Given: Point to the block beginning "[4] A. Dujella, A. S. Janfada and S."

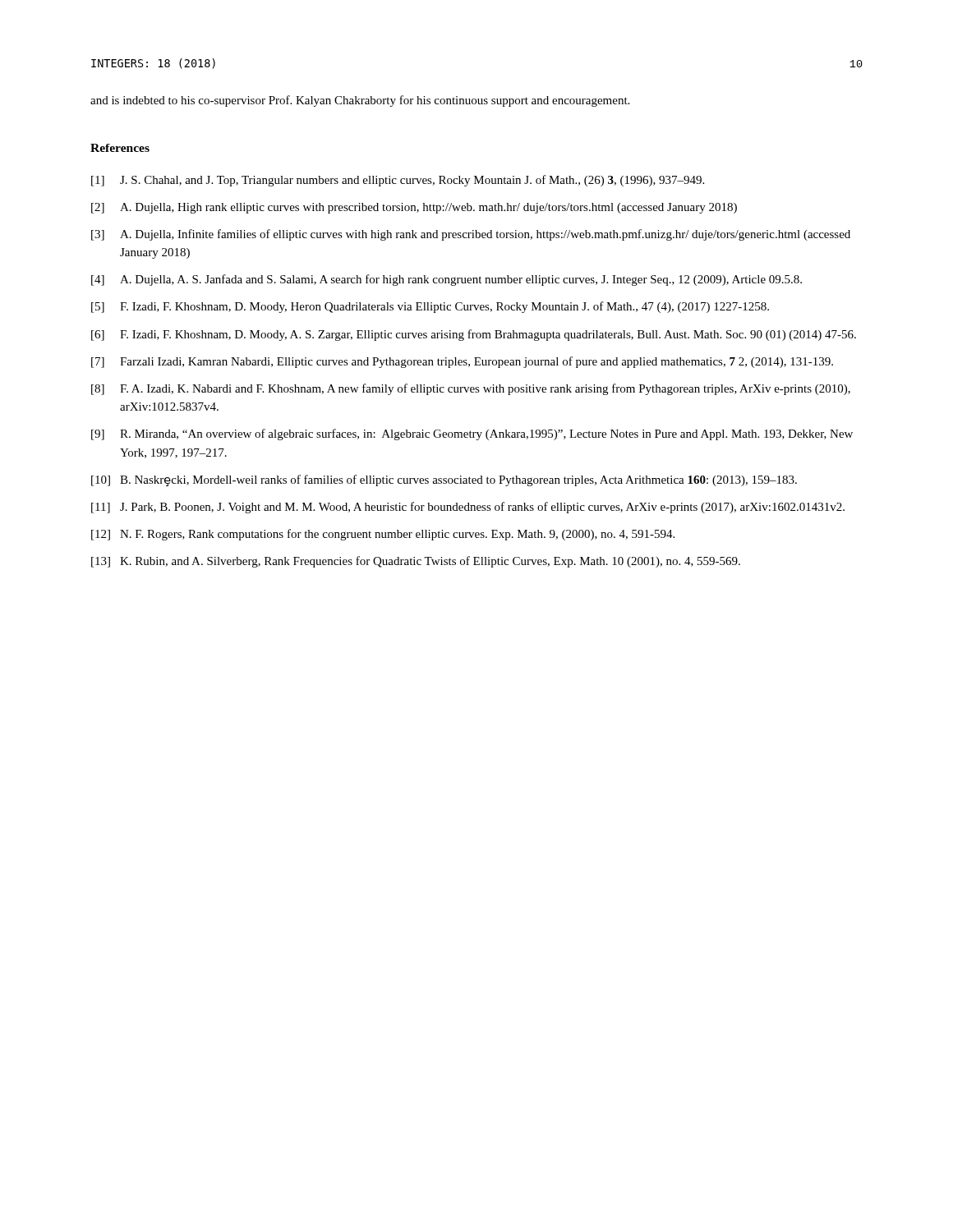Looking at the screenshot, I should click(x=476, y=280).
